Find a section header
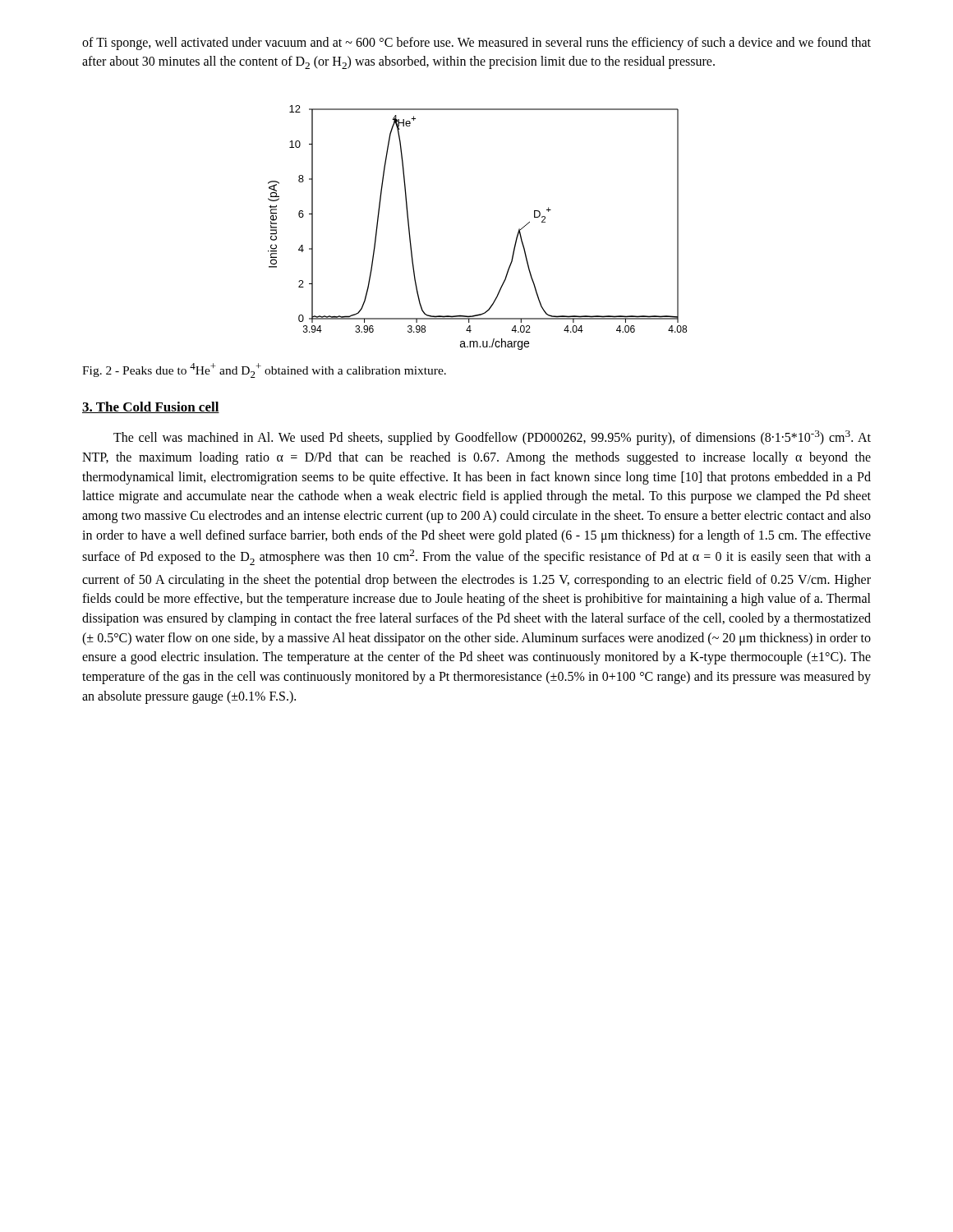953x1232 pixels. point(151,407)
